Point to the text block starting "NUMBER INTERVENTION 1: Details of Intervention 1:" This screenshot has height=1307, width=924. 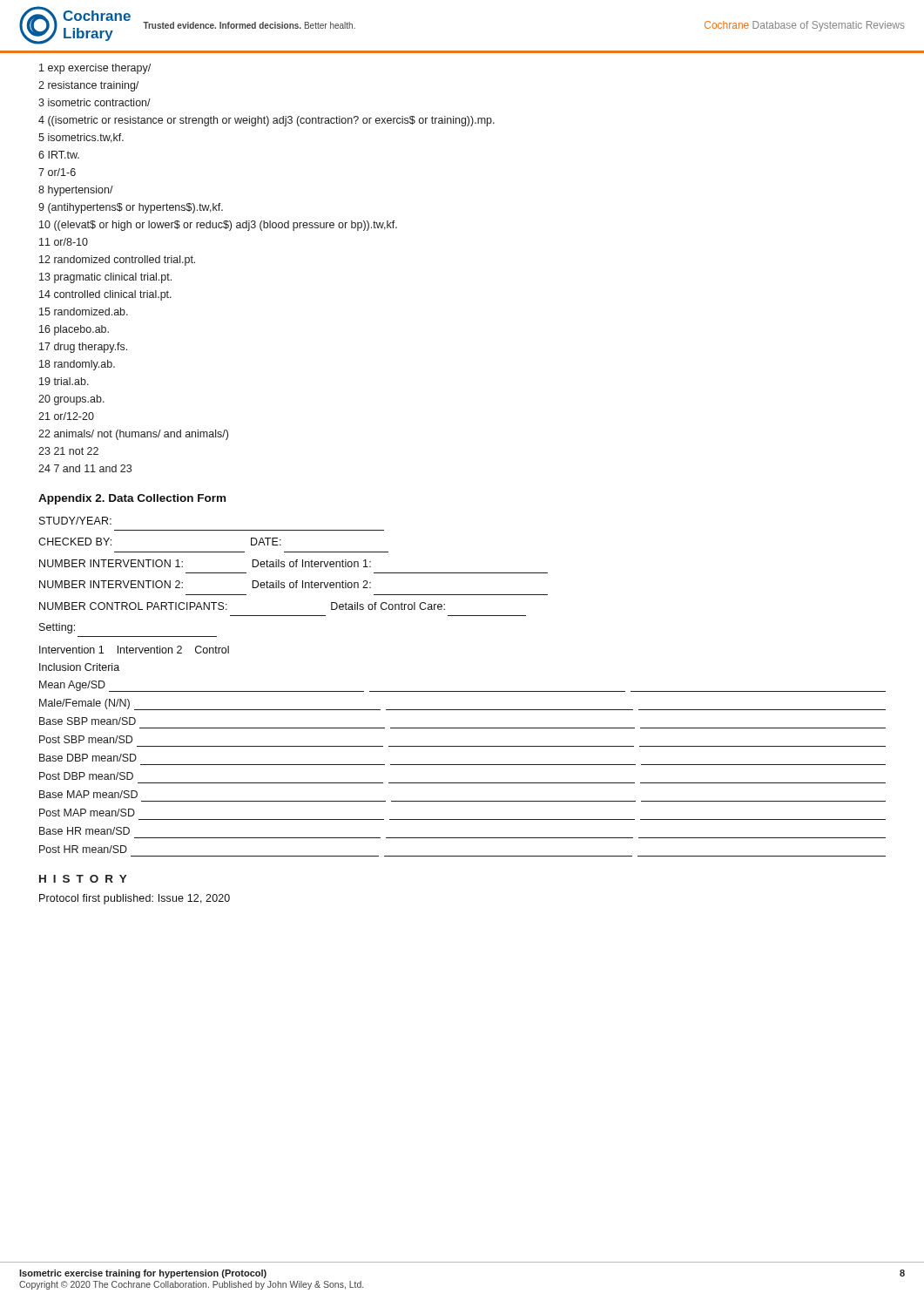293,565
